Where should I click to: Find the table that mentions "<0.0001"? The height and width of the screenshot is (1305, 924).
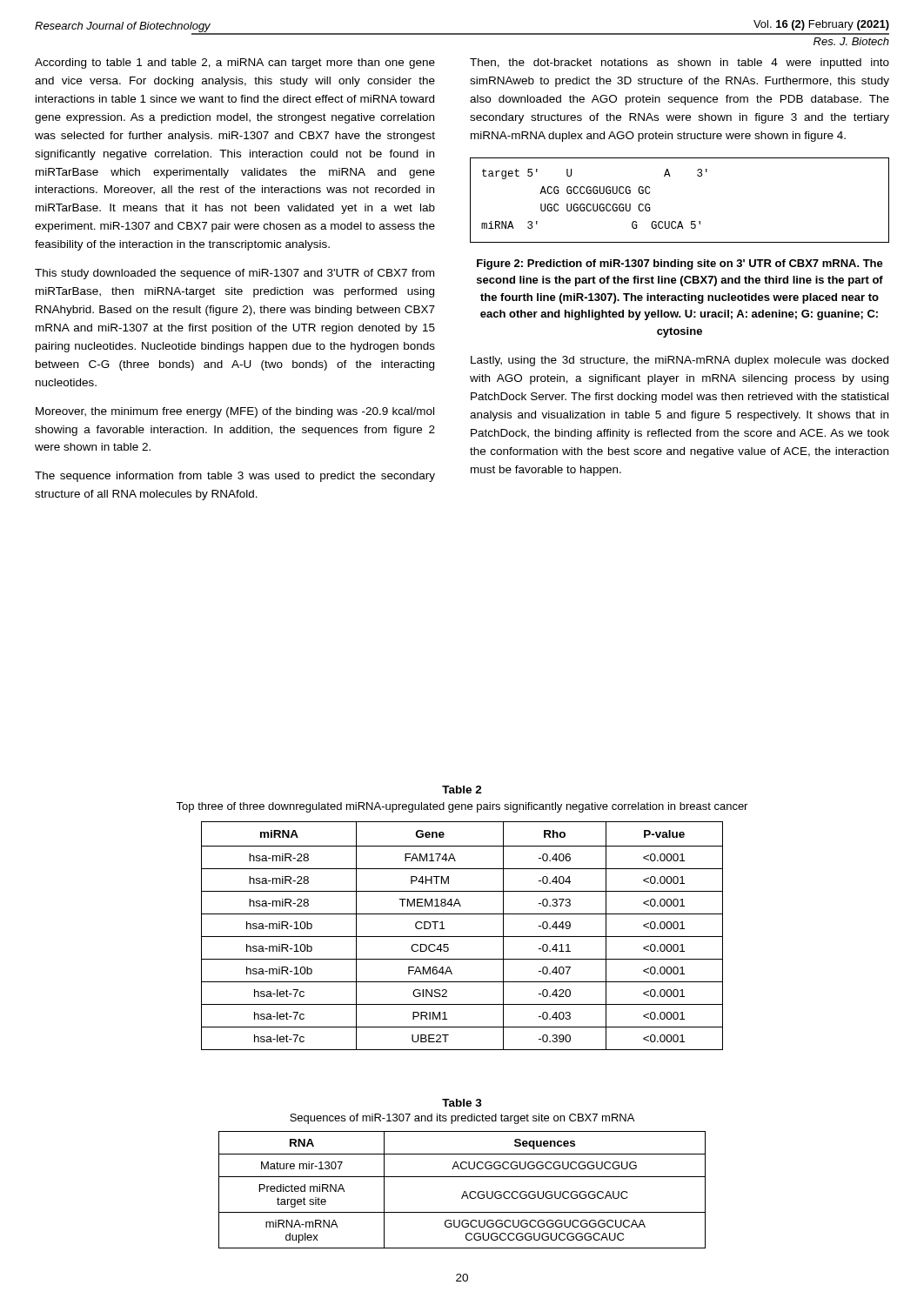462,936
